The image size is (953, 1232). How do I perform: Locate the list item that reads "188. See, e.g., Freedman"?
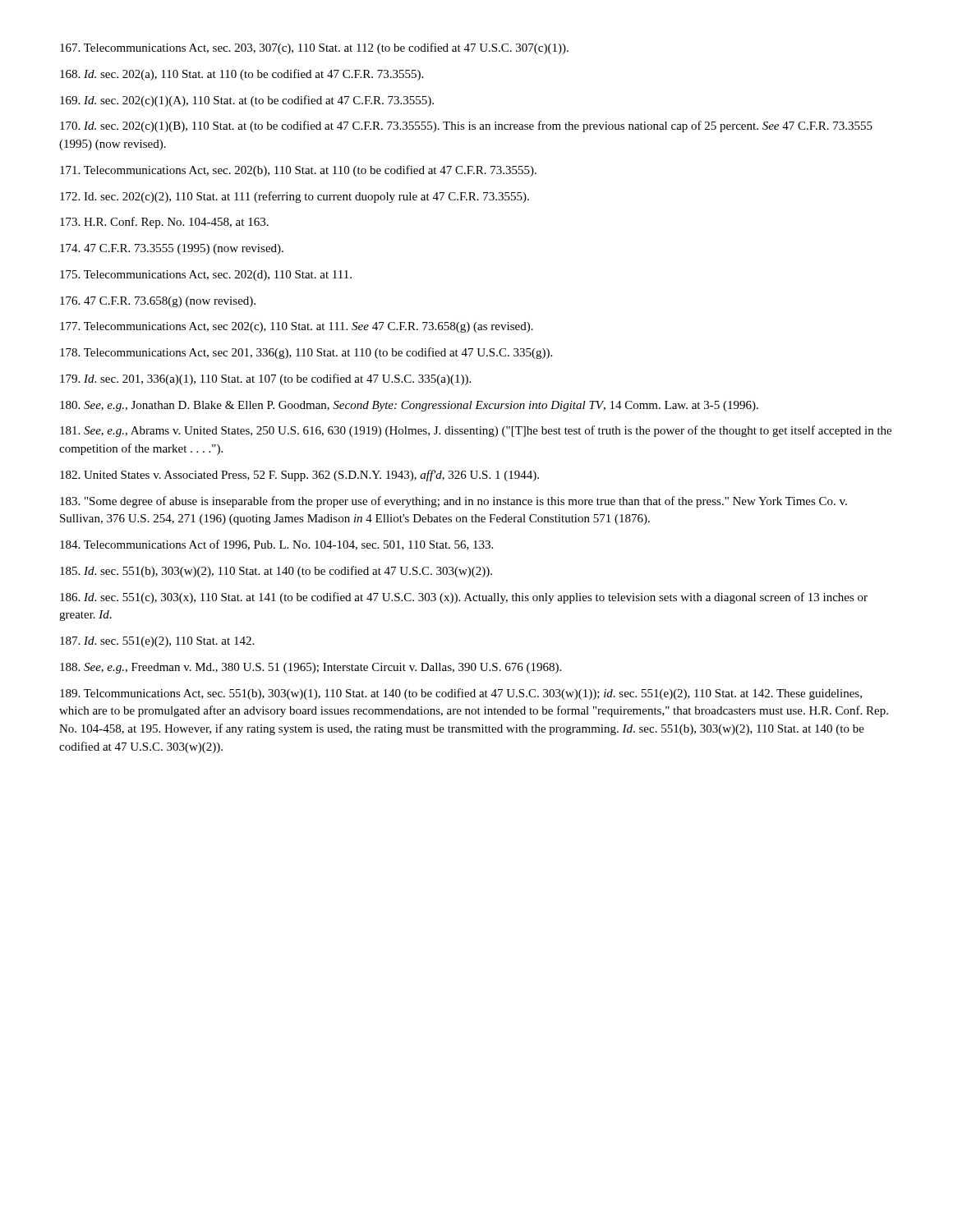point(476,667)
